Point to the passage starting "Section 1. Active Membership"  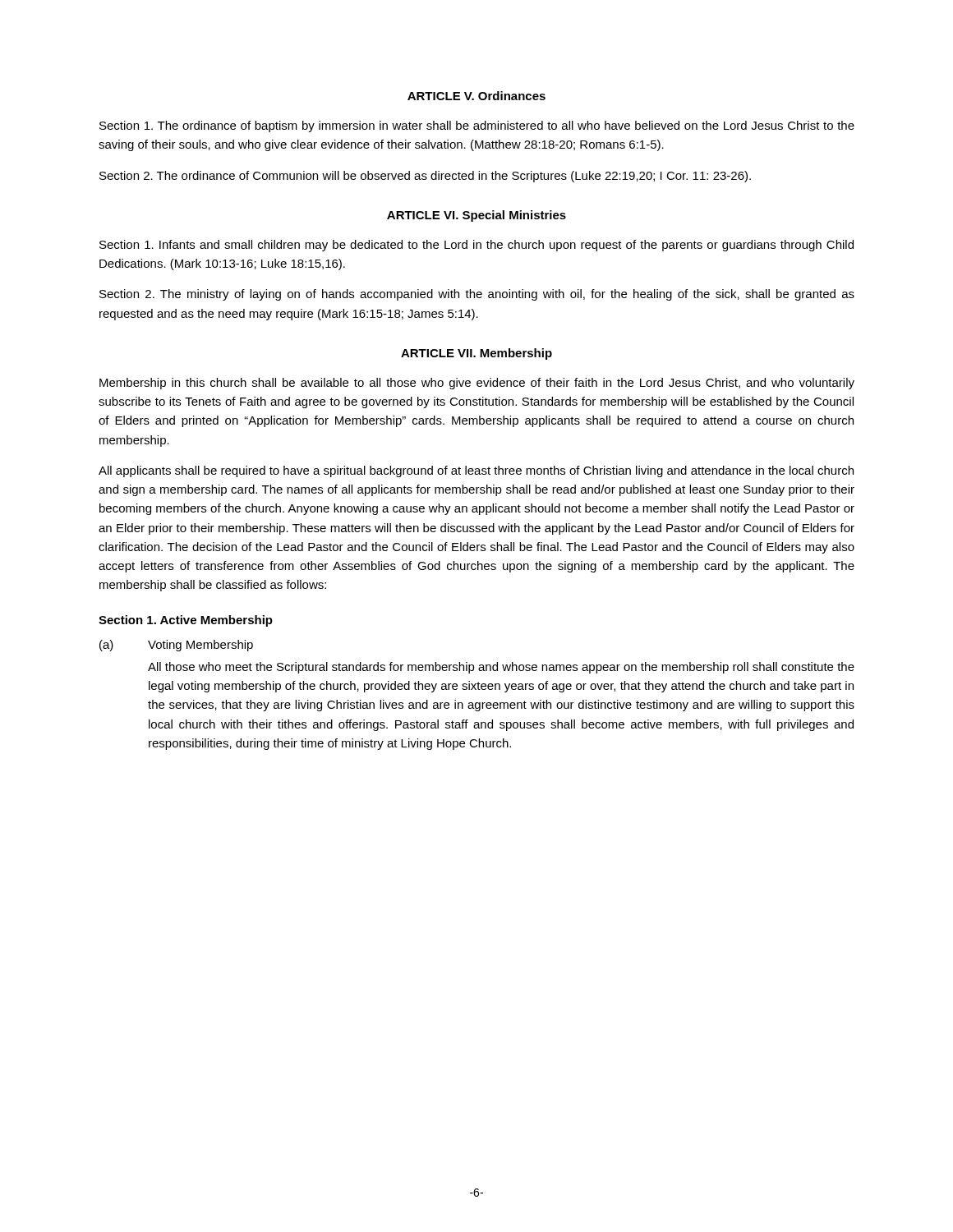coord(186,619)
